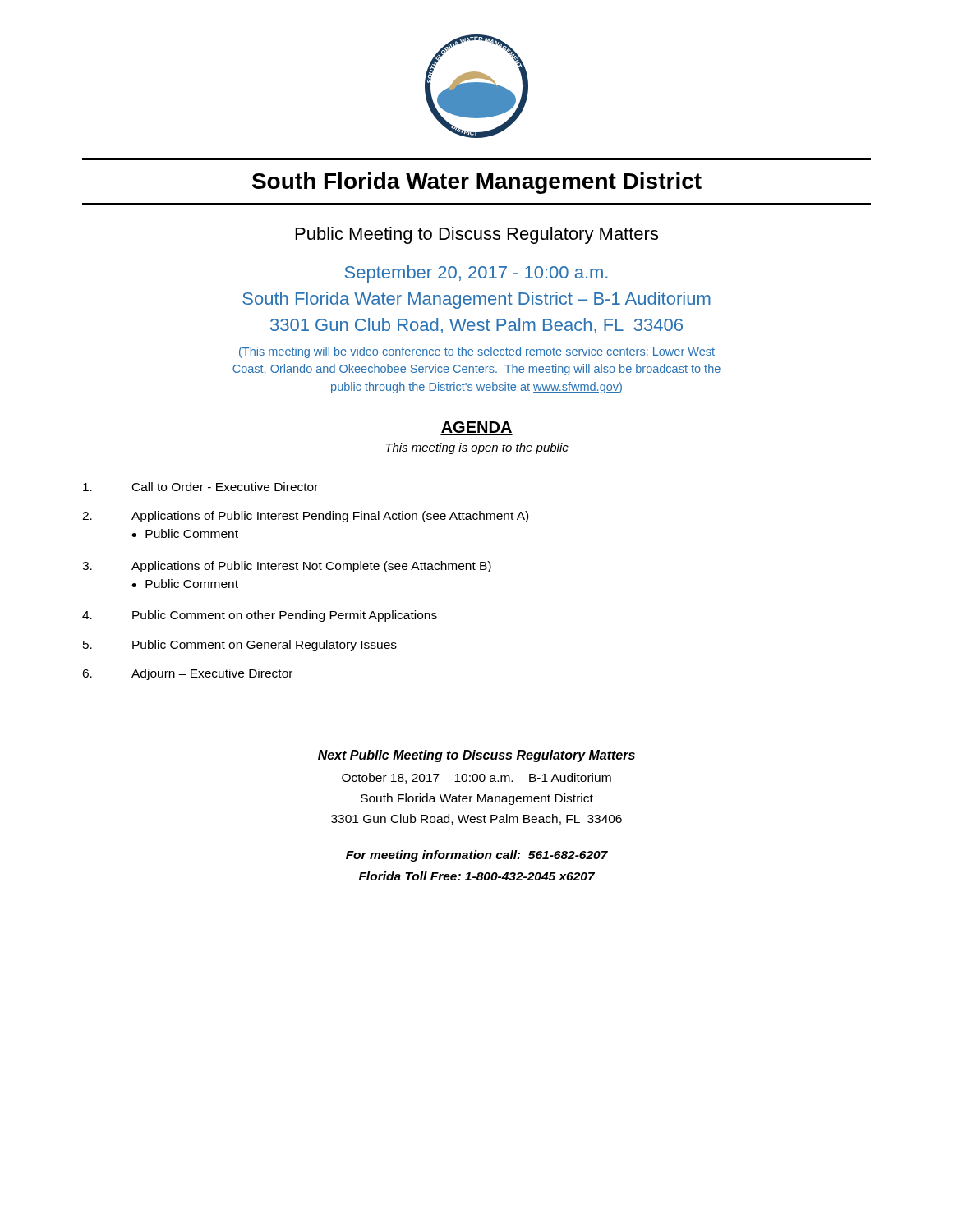Locate the text block starting "Public Meeting to"

point(476,234)
